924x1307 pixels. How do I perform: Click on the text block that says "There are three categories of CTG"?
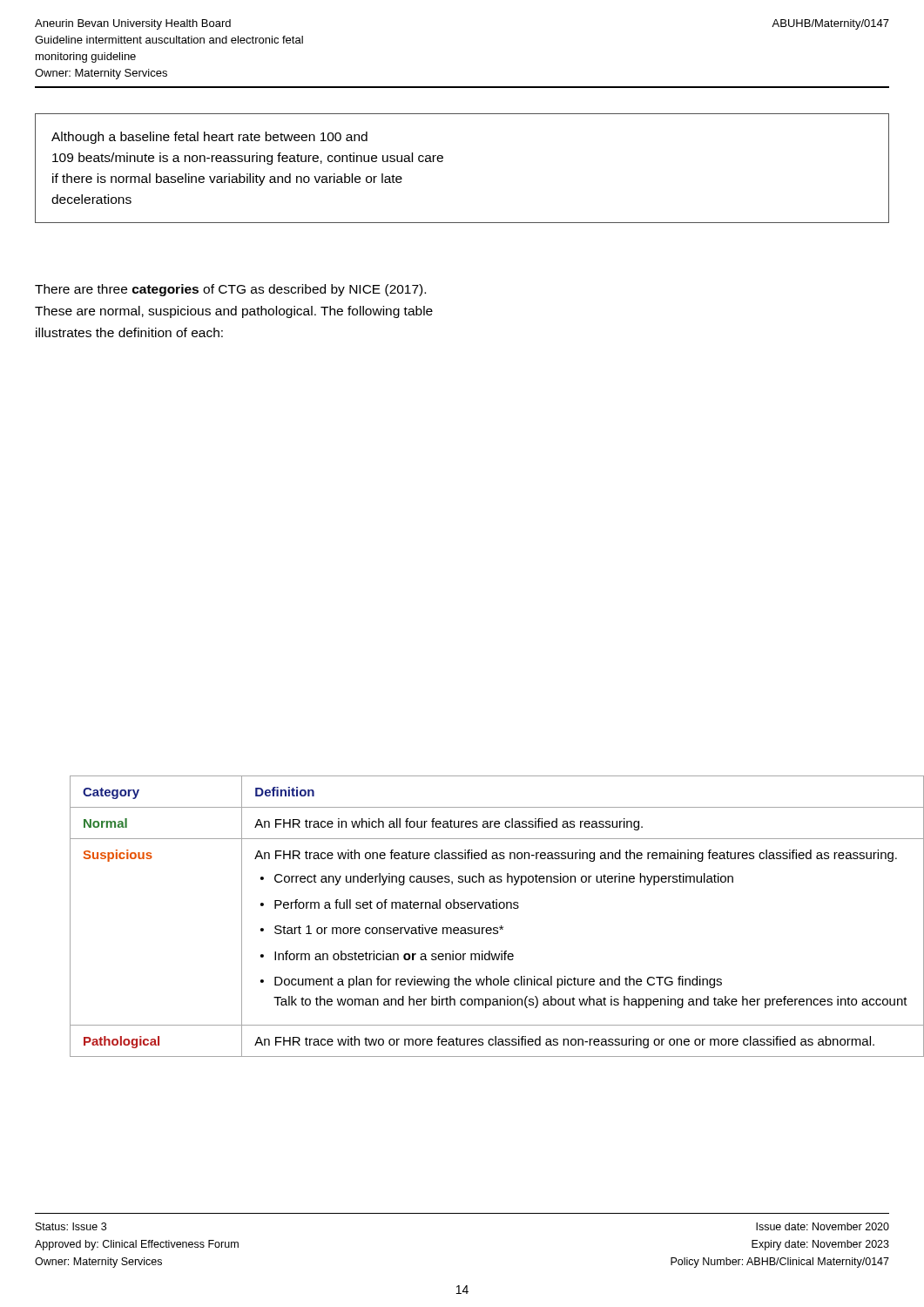coord(234,310)
